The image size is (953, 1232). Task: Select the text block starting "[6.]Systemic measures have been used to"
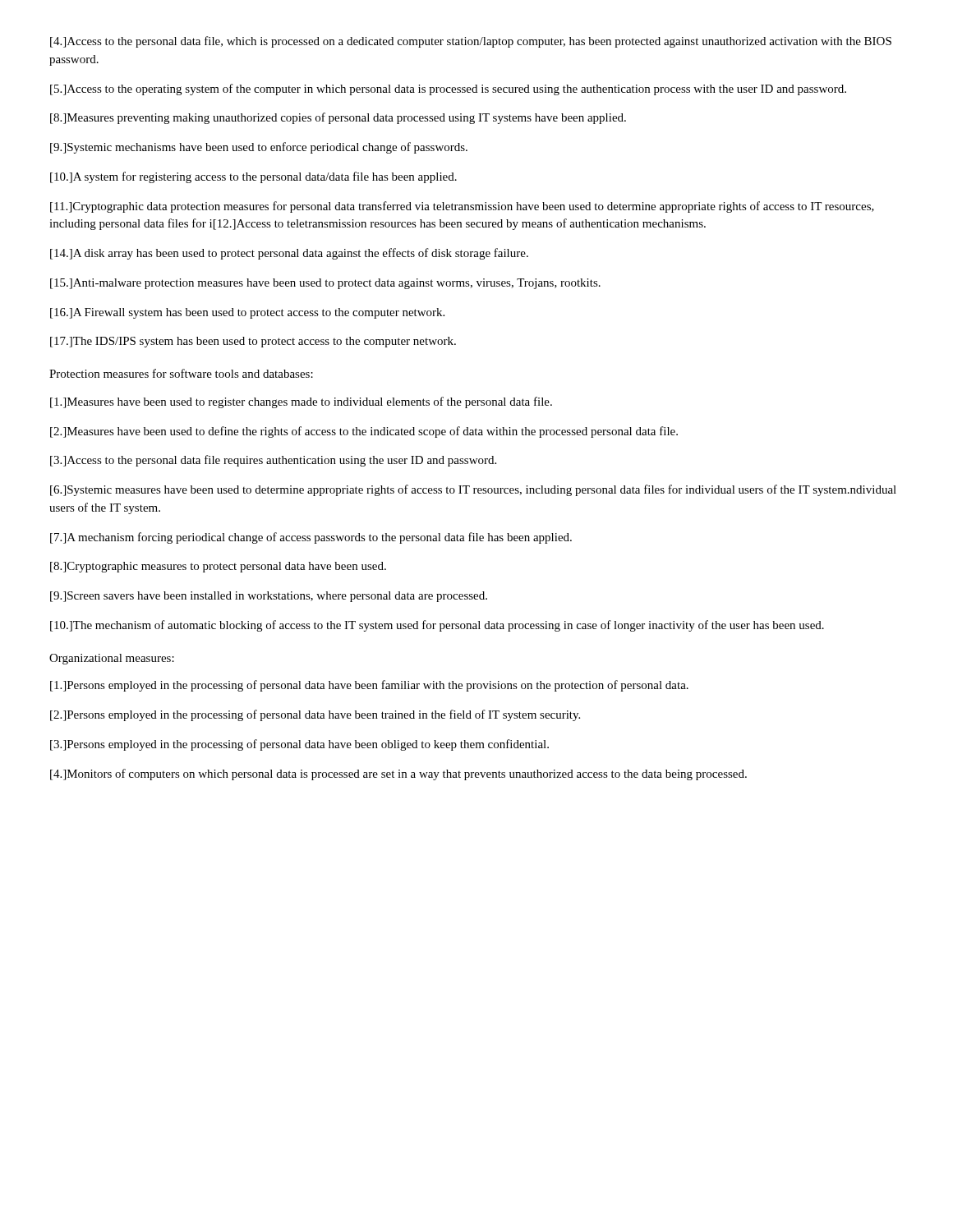(473, 498)
